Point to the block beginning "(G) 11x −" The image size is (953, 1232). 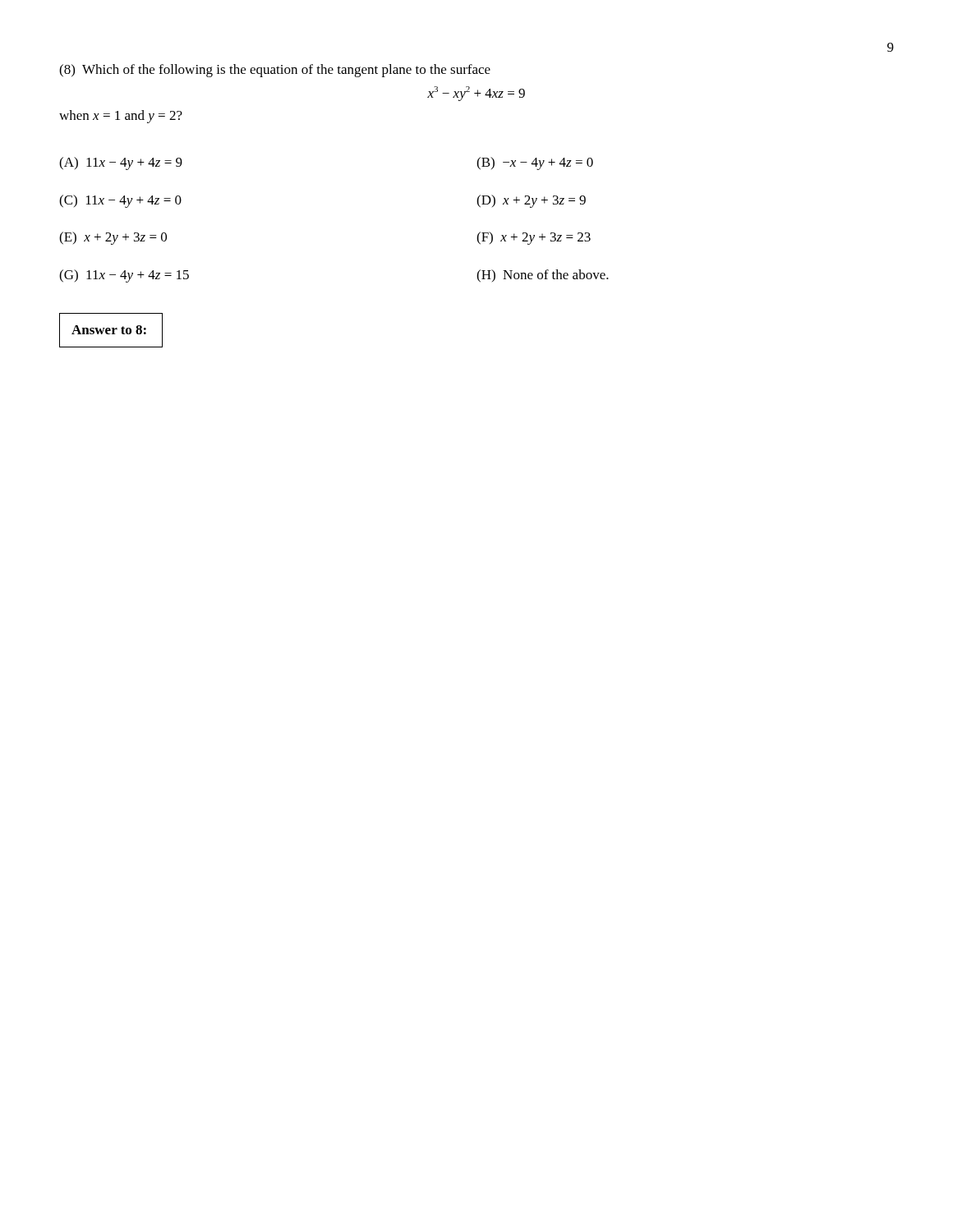124,274
